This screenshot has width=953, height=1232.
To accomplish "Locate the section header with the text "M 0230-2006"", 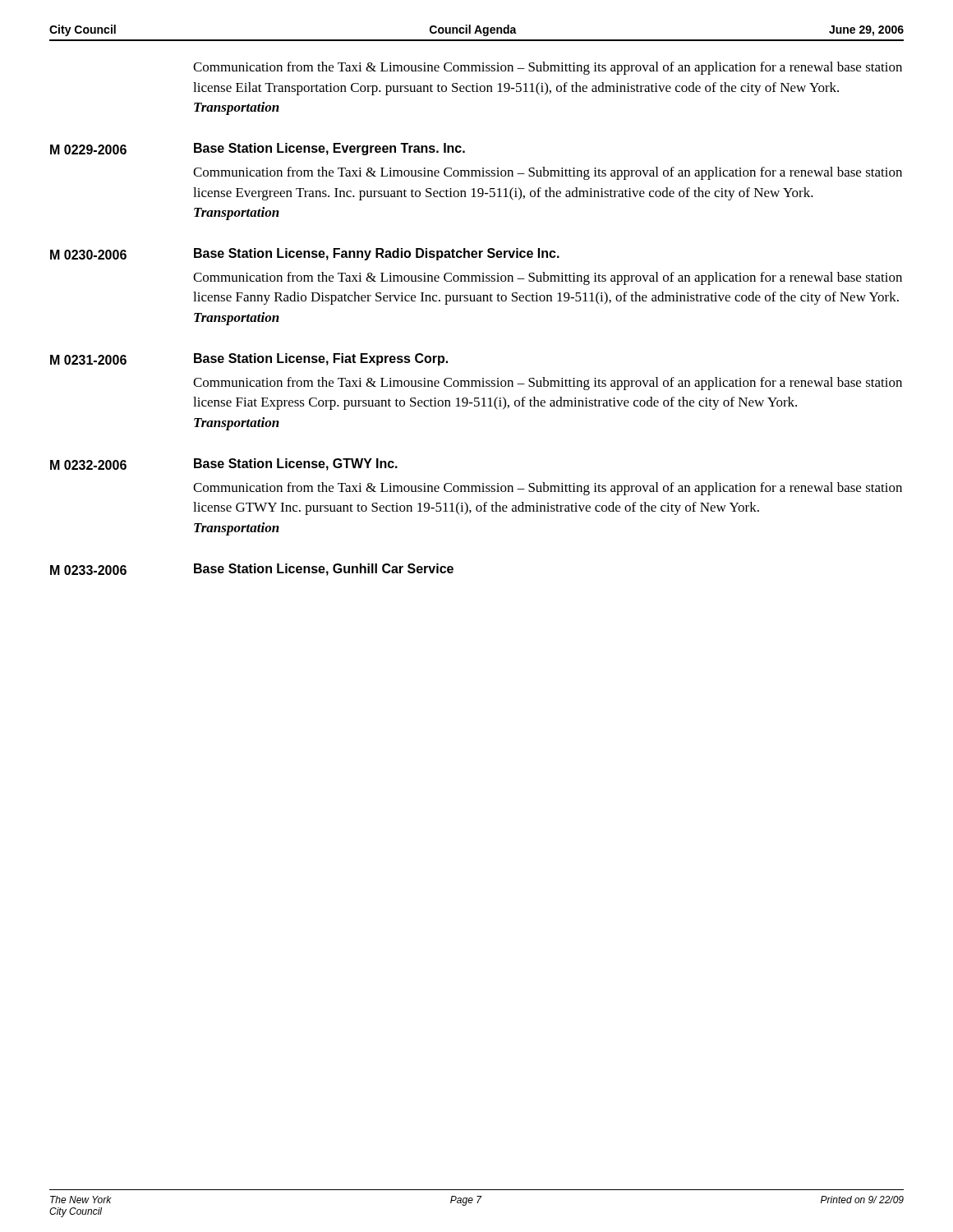I will point(88,255).
